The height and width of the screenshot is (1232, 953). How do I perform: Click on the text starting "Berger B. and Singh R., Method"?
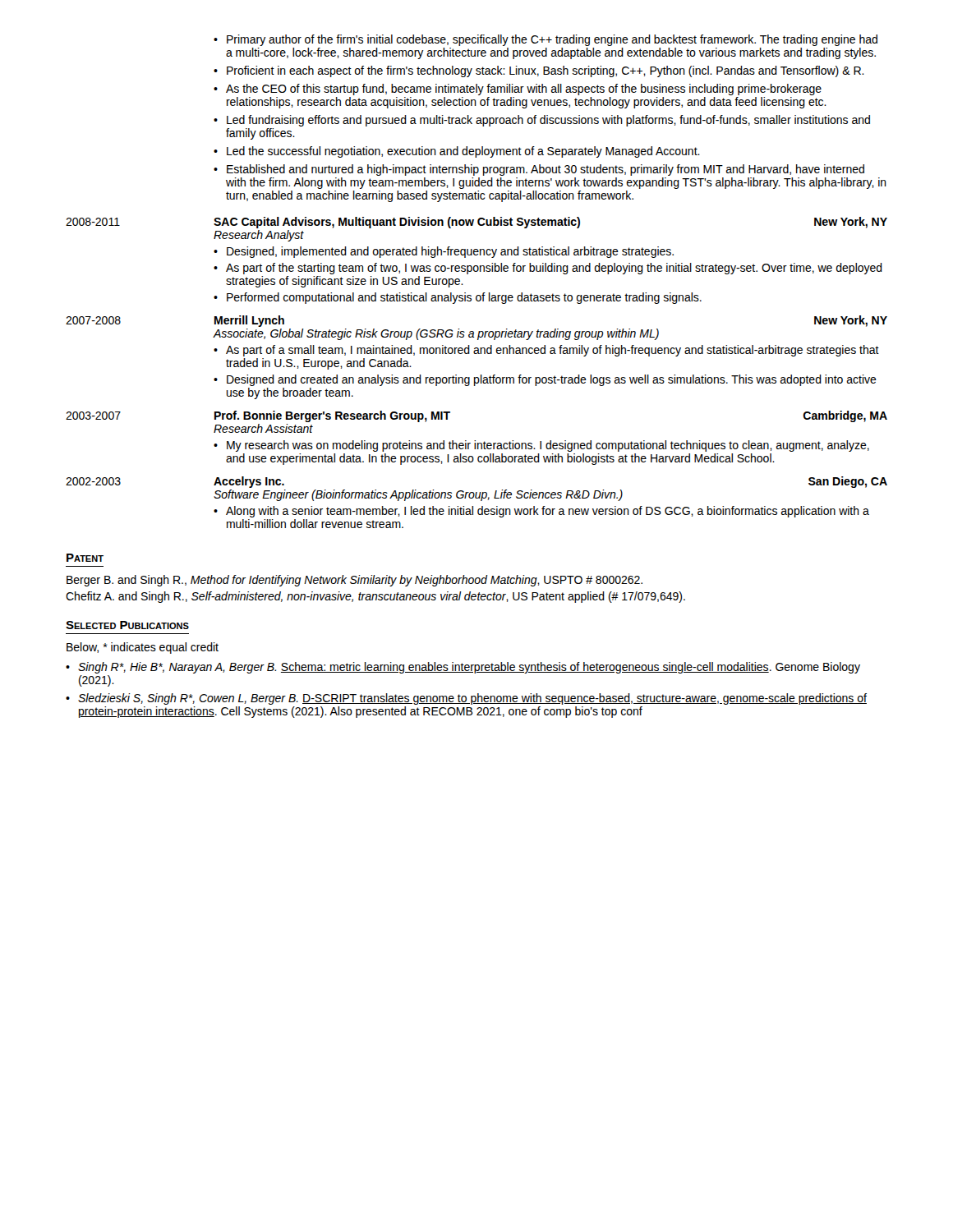click(x=355, y=580)
